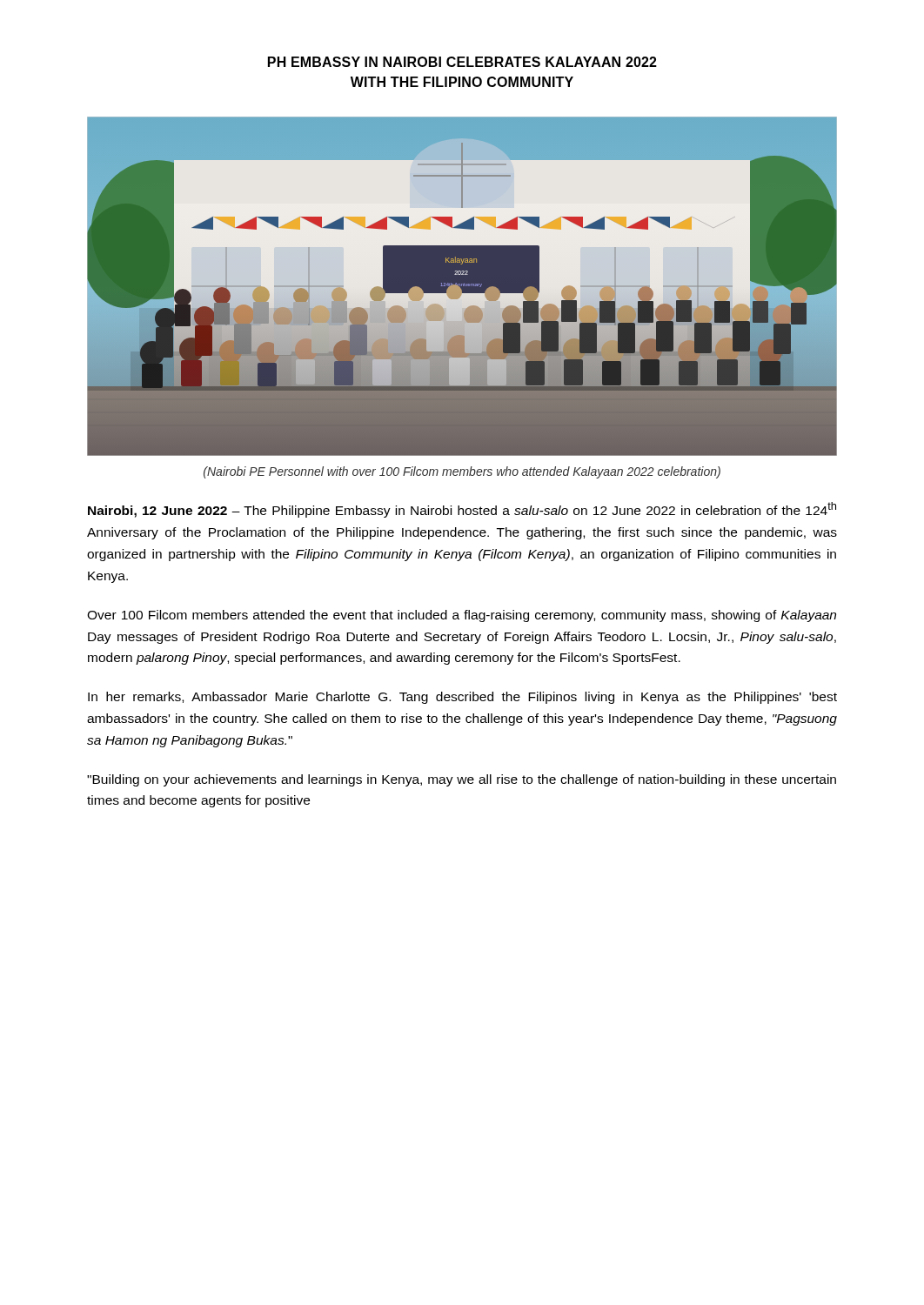Select the photo

[x=462, y=288]
